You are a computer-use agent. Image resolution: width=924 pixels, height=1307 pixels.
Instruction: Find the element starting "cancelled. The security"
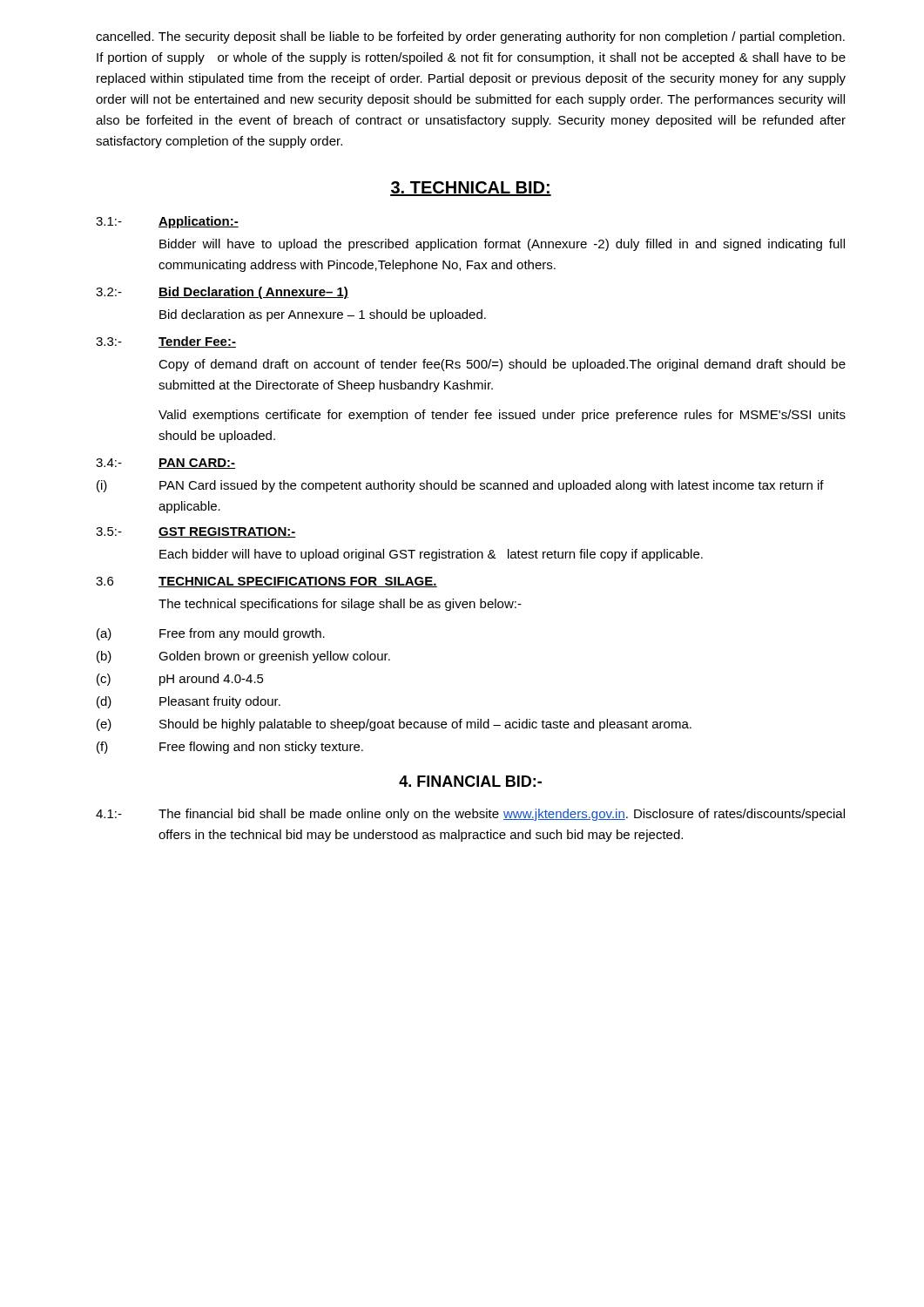[x=471, y=88]
